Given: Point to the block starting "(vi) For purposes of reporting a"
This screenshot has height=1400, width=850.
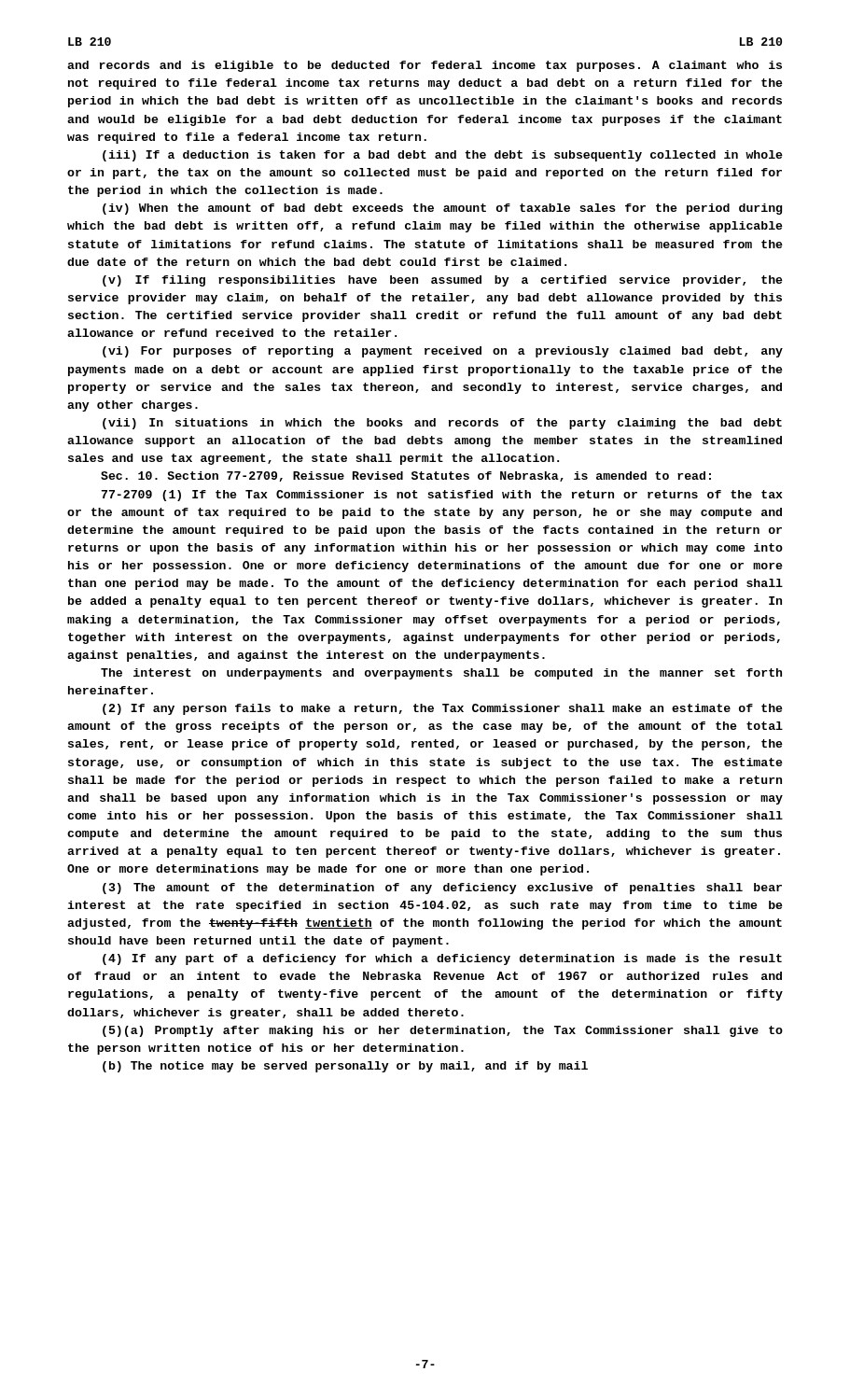Looking at the screenshot, I should 425,379.
